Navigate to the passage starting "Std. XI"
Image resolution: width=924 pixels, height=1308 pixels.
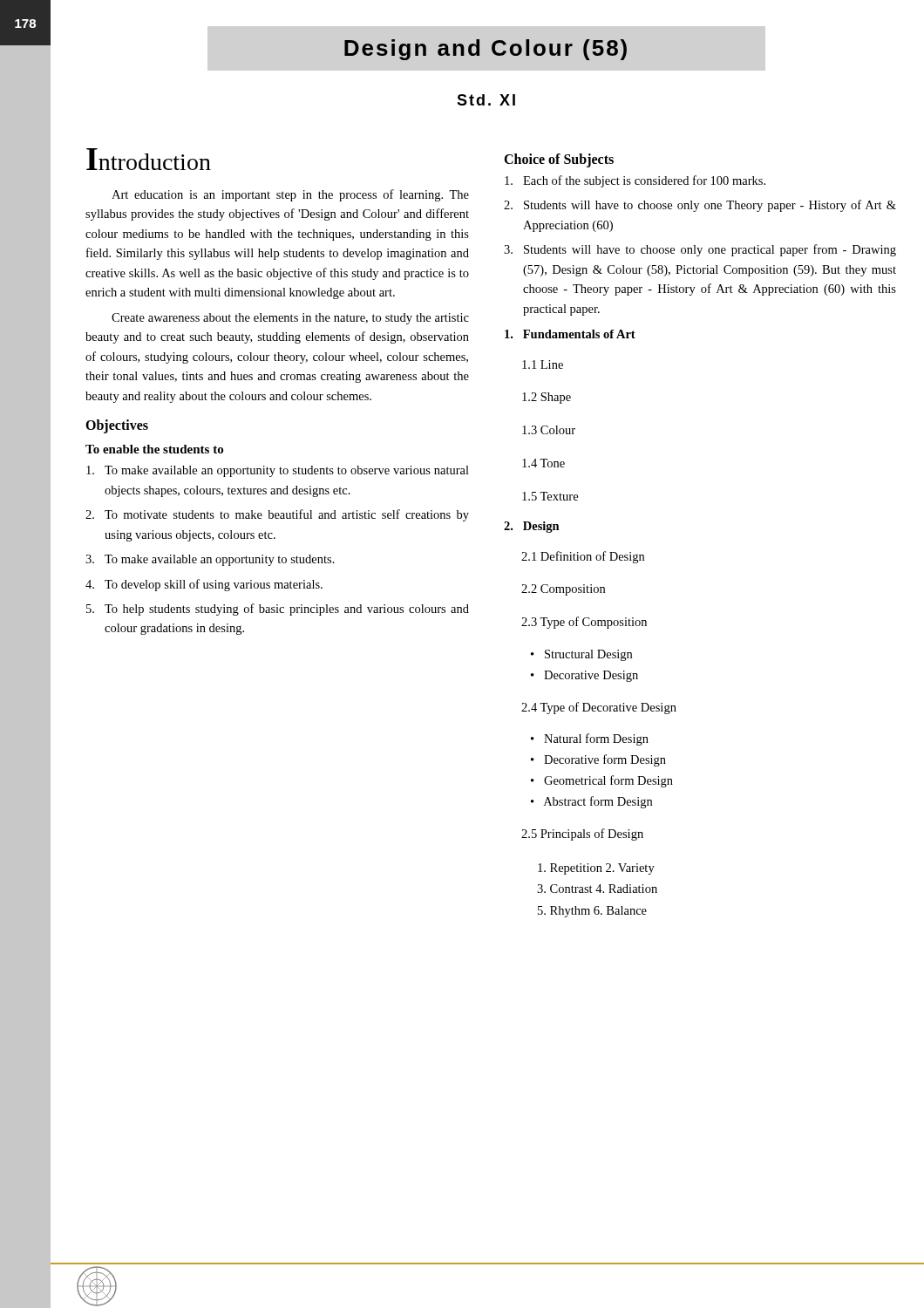(x=487, y=100)
